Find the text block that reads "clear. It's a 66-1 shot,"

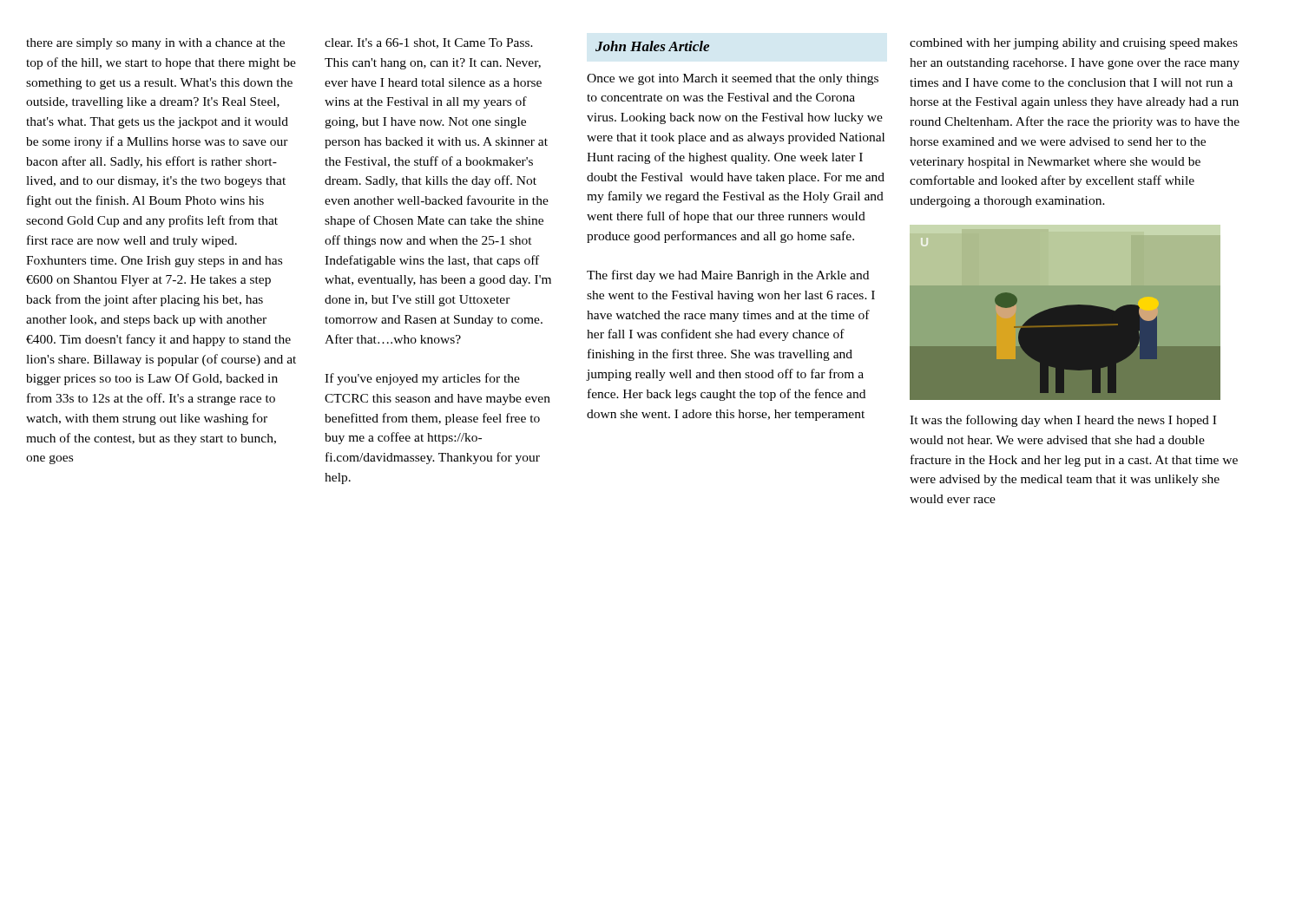point(438,190)
